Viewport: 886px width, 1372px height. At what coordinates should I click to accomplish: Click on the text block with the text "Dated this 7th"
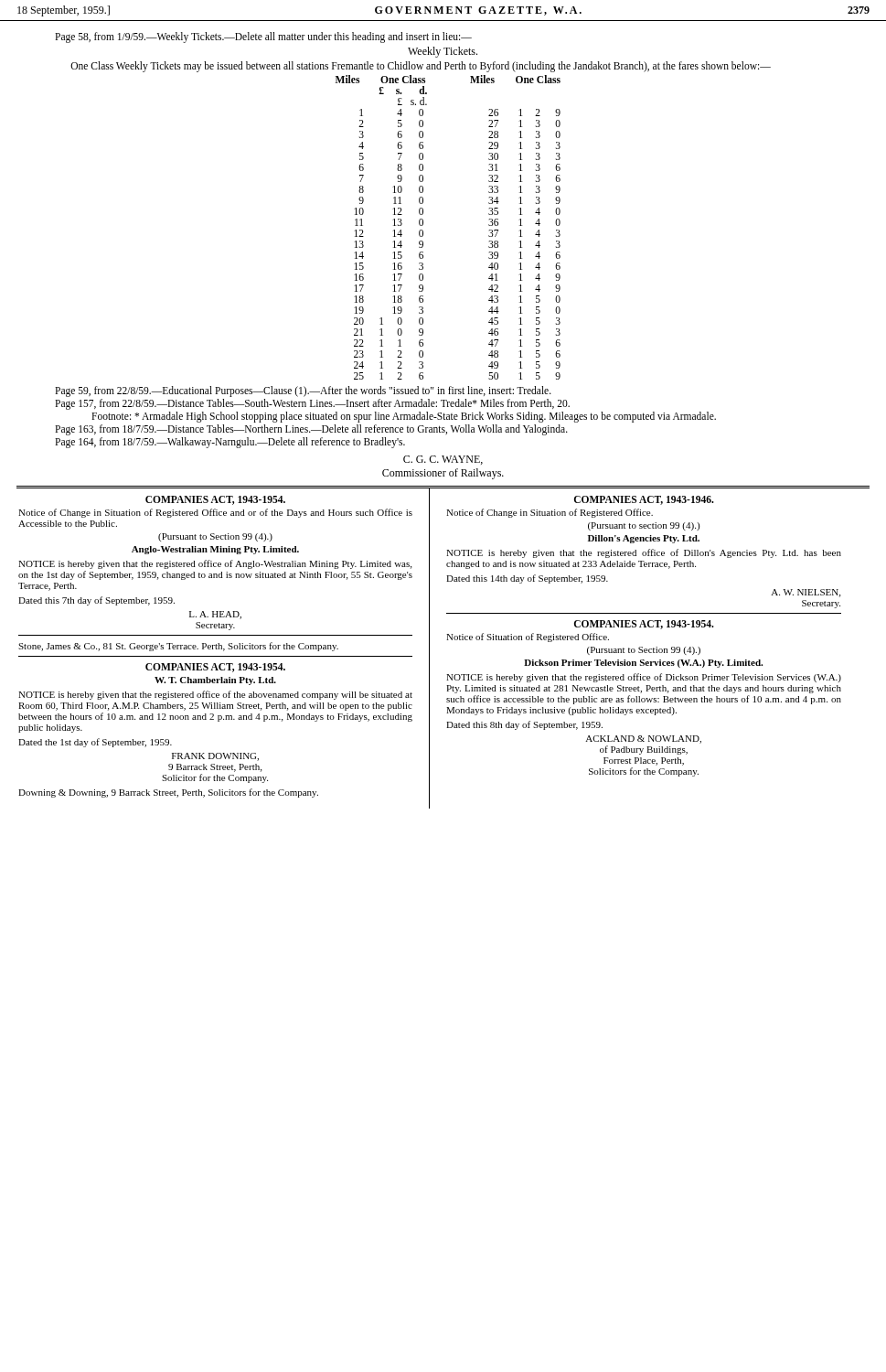(97, 600)
